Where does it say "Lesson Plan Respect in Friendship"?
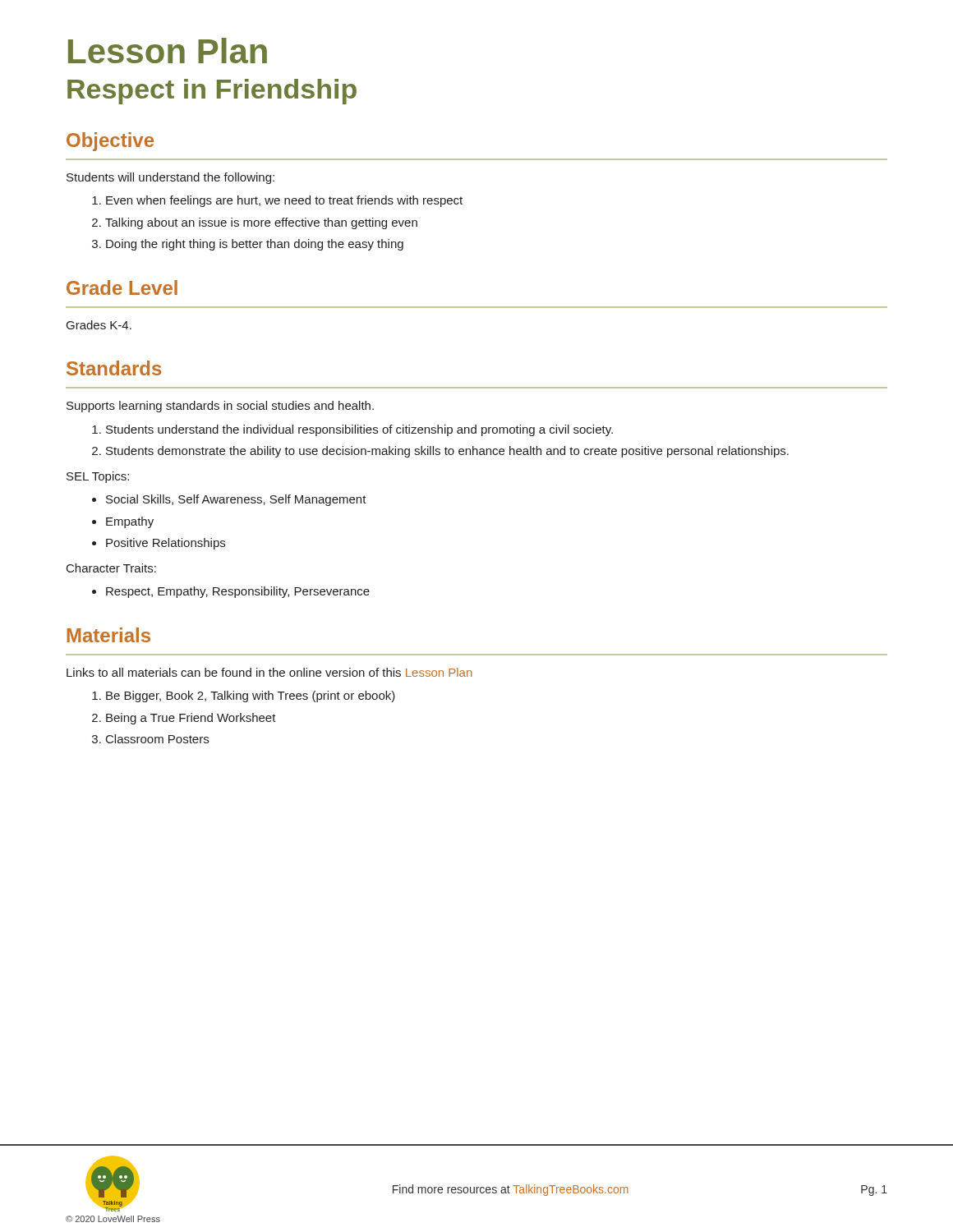This screenshot has width=953, height=1232. pyautogui.click(x=168, y=51)
